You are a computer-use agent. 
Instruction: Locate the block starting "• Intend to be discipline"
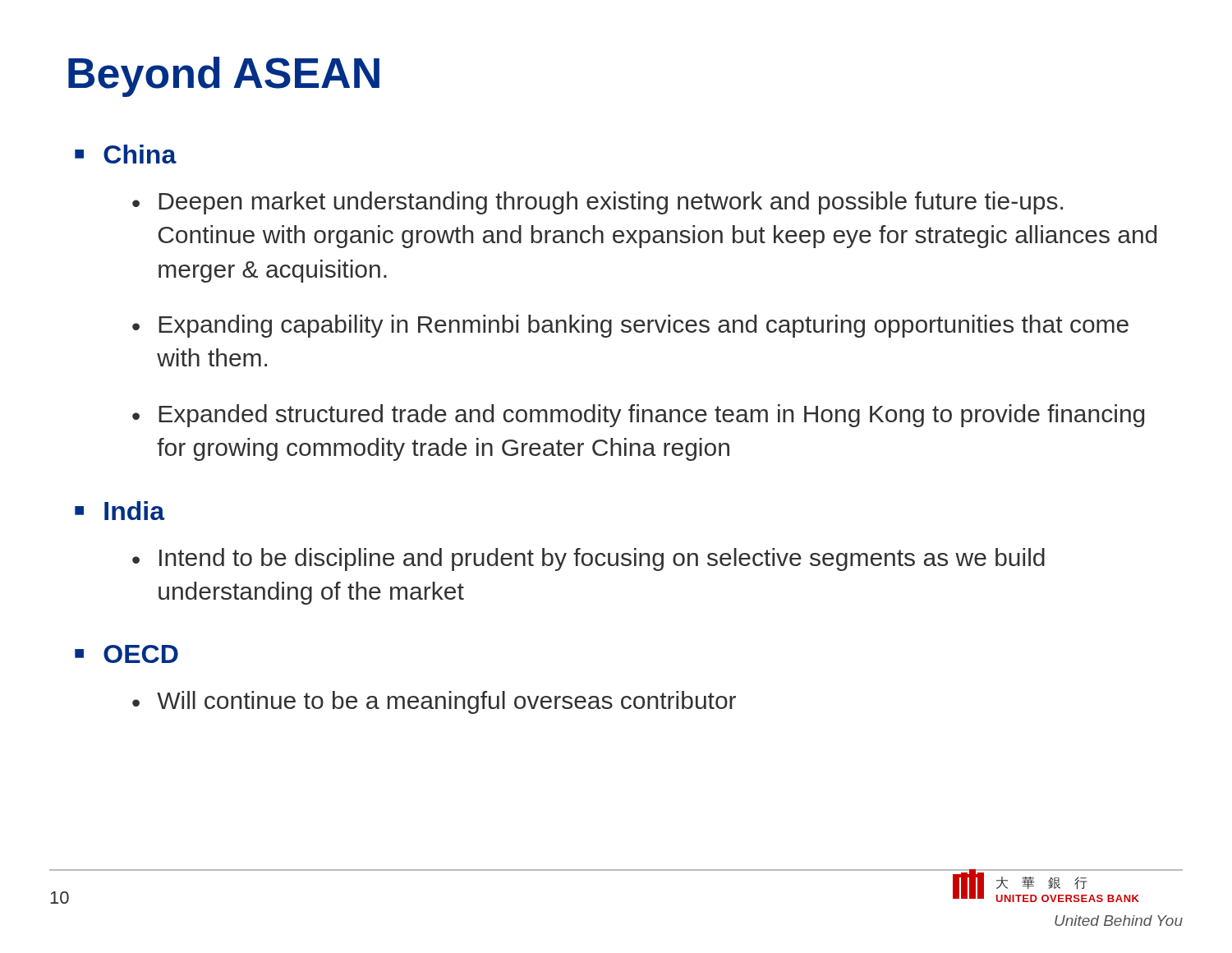tap(649, 574)
